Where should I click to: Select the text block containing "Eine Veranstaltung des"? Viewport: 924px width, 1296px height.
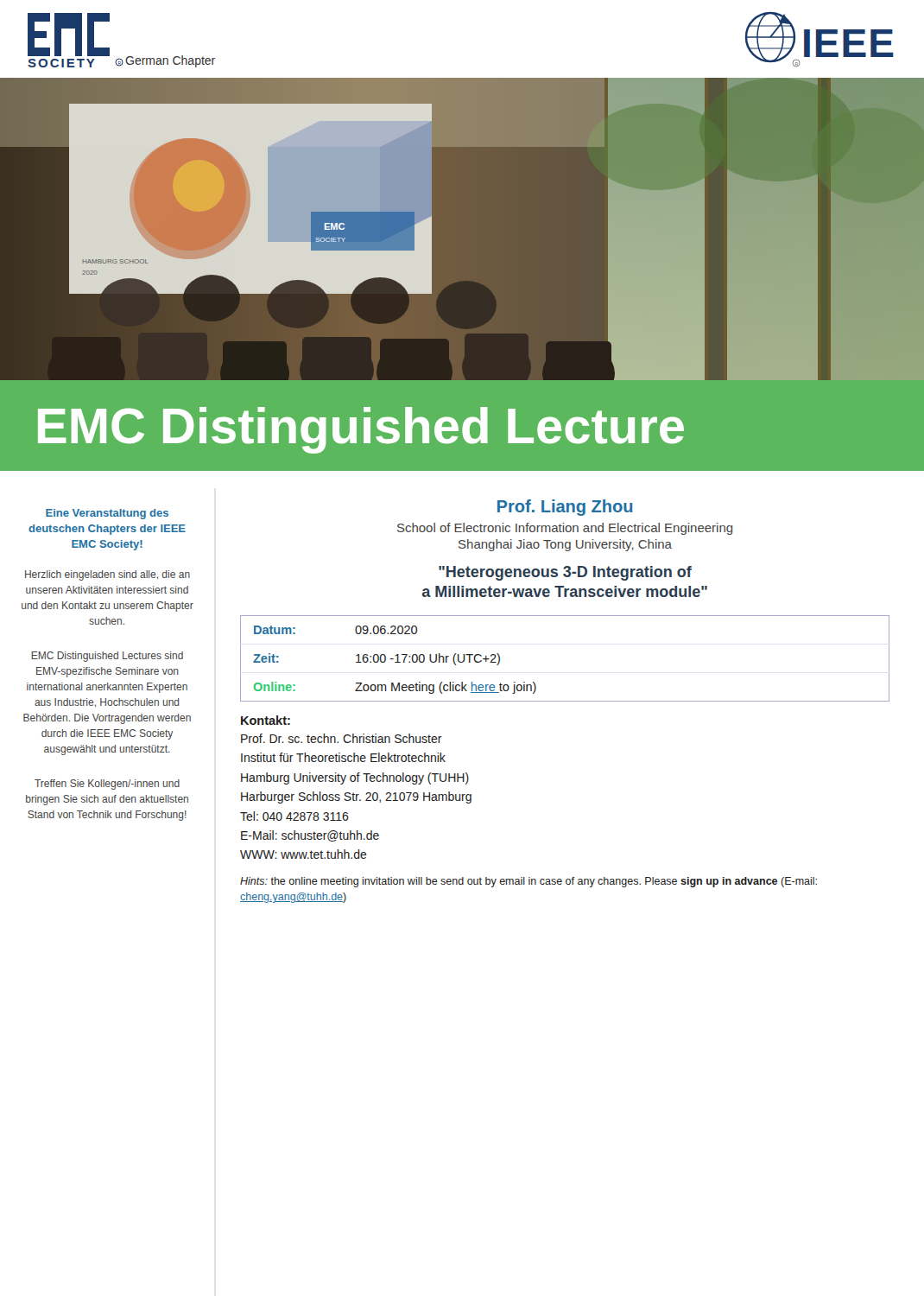click(107, 529)
